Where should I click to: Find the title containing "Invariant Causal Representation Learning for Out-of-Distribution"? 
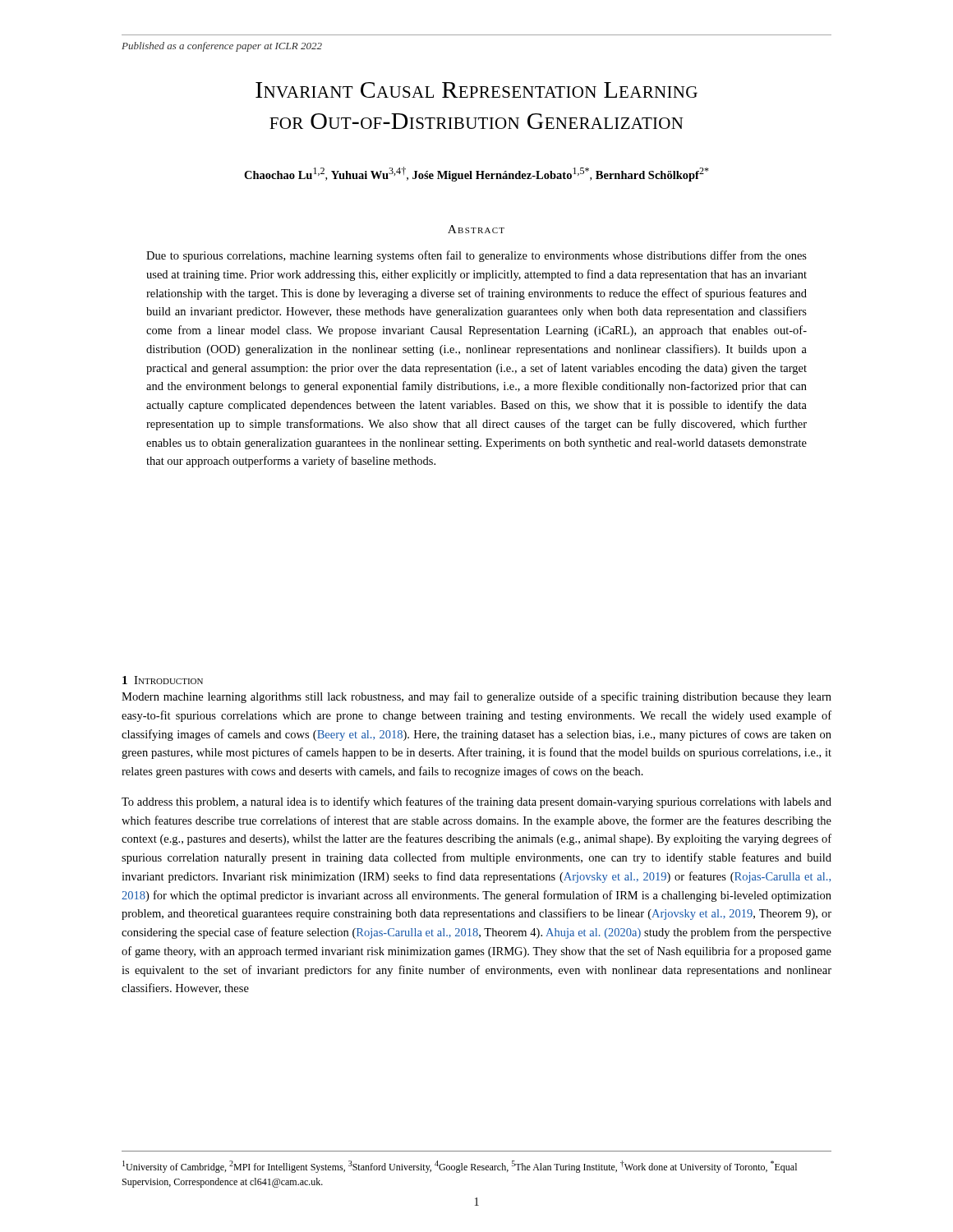click(x=476, y=129)
